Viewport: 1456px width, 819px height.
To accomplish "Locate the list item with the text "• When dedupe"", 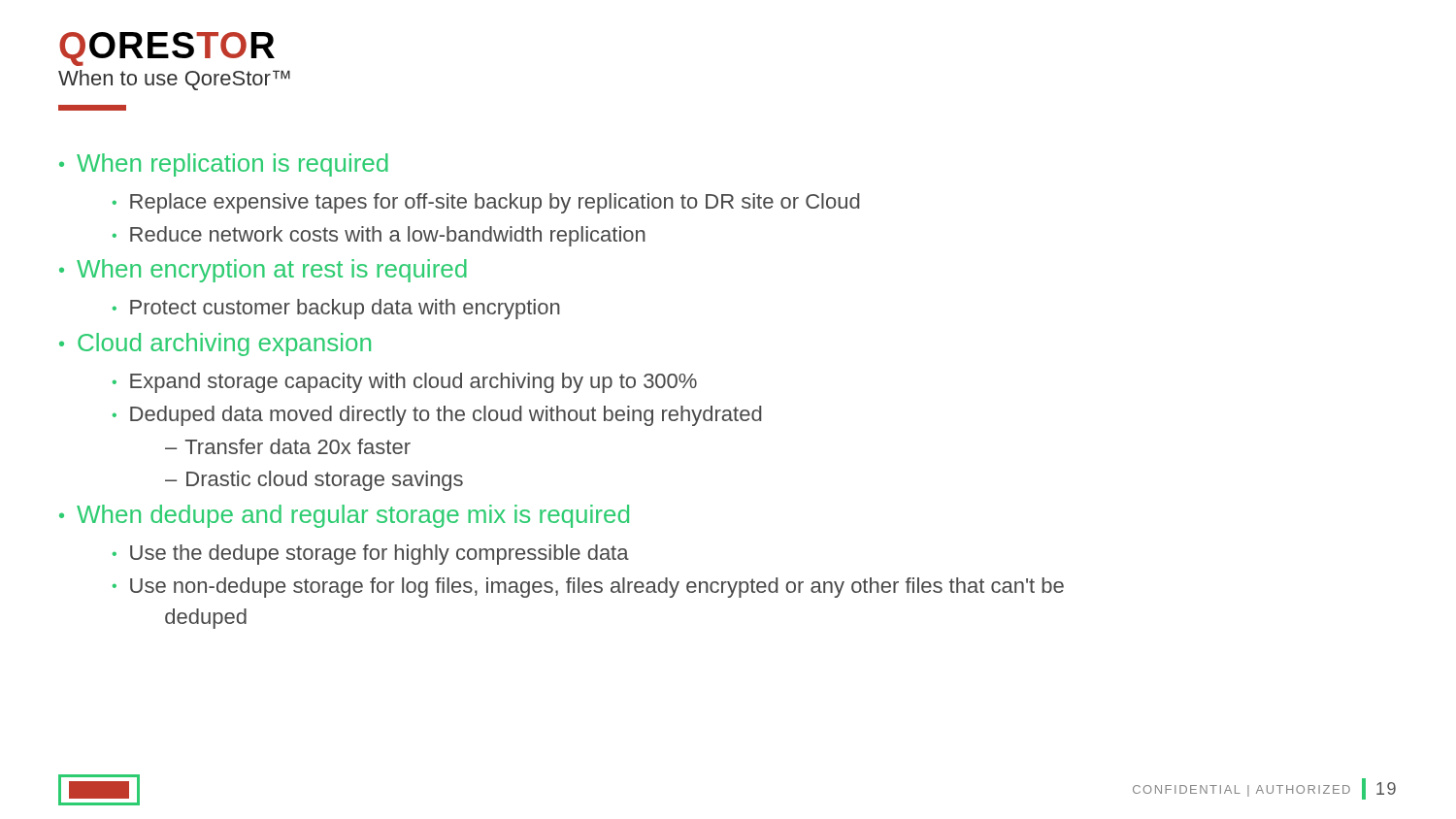I will point(345,515).
